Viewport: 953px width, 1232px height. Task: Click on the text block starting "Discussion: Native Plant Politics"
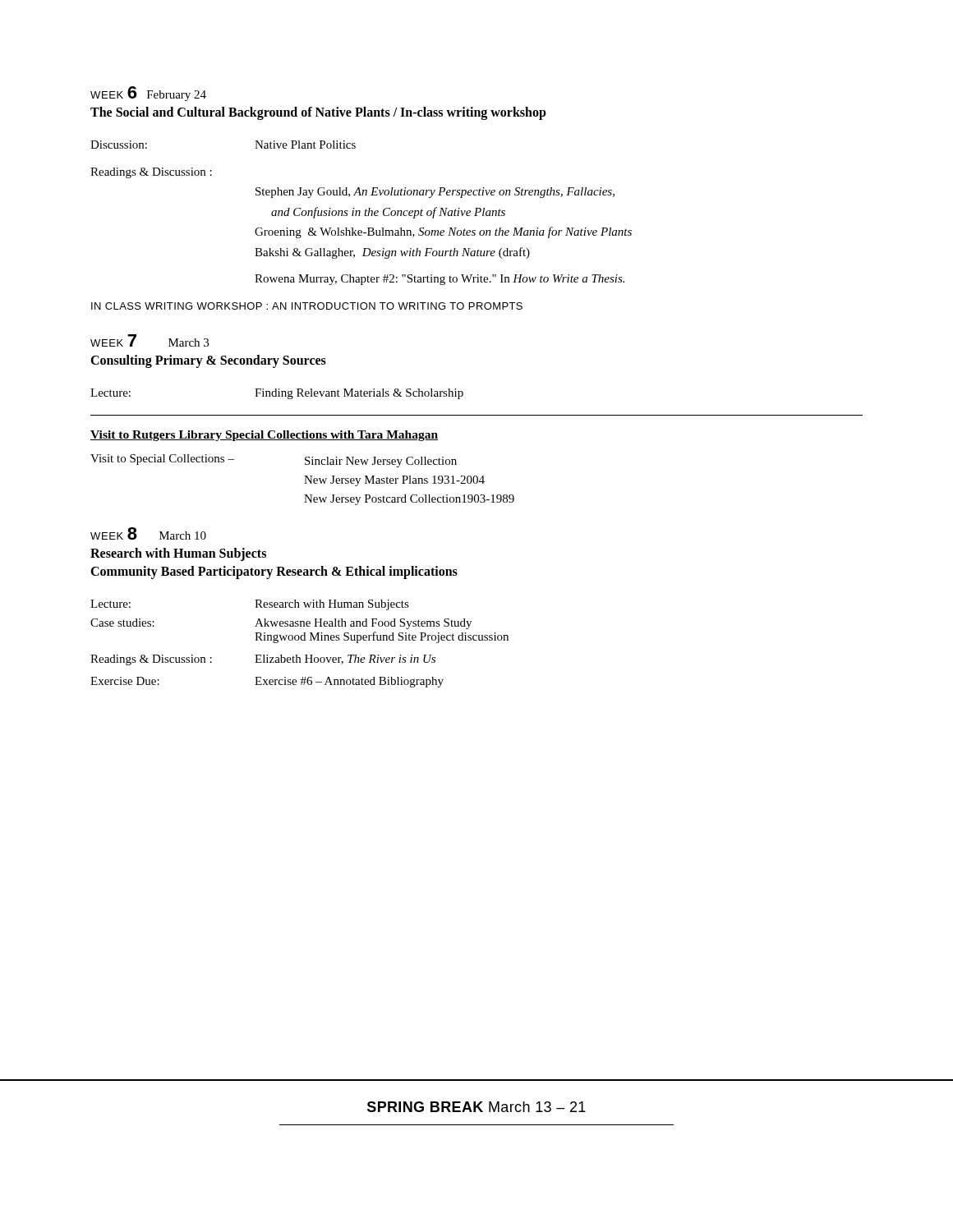click(x=120, y=144)
